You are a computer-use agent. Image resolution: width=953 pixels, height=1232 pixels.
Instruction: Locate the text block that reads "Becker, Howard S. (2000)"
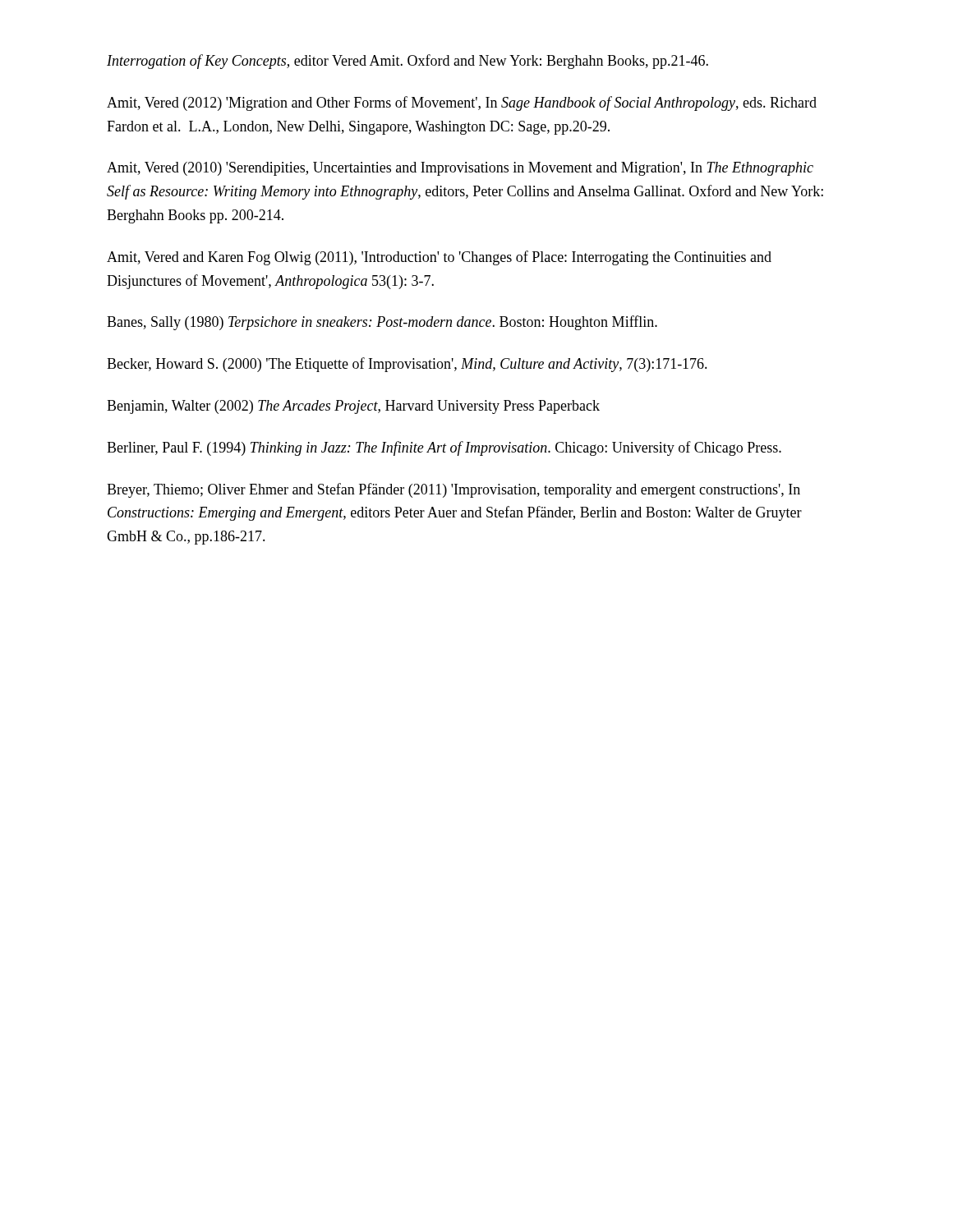(407, 364)
